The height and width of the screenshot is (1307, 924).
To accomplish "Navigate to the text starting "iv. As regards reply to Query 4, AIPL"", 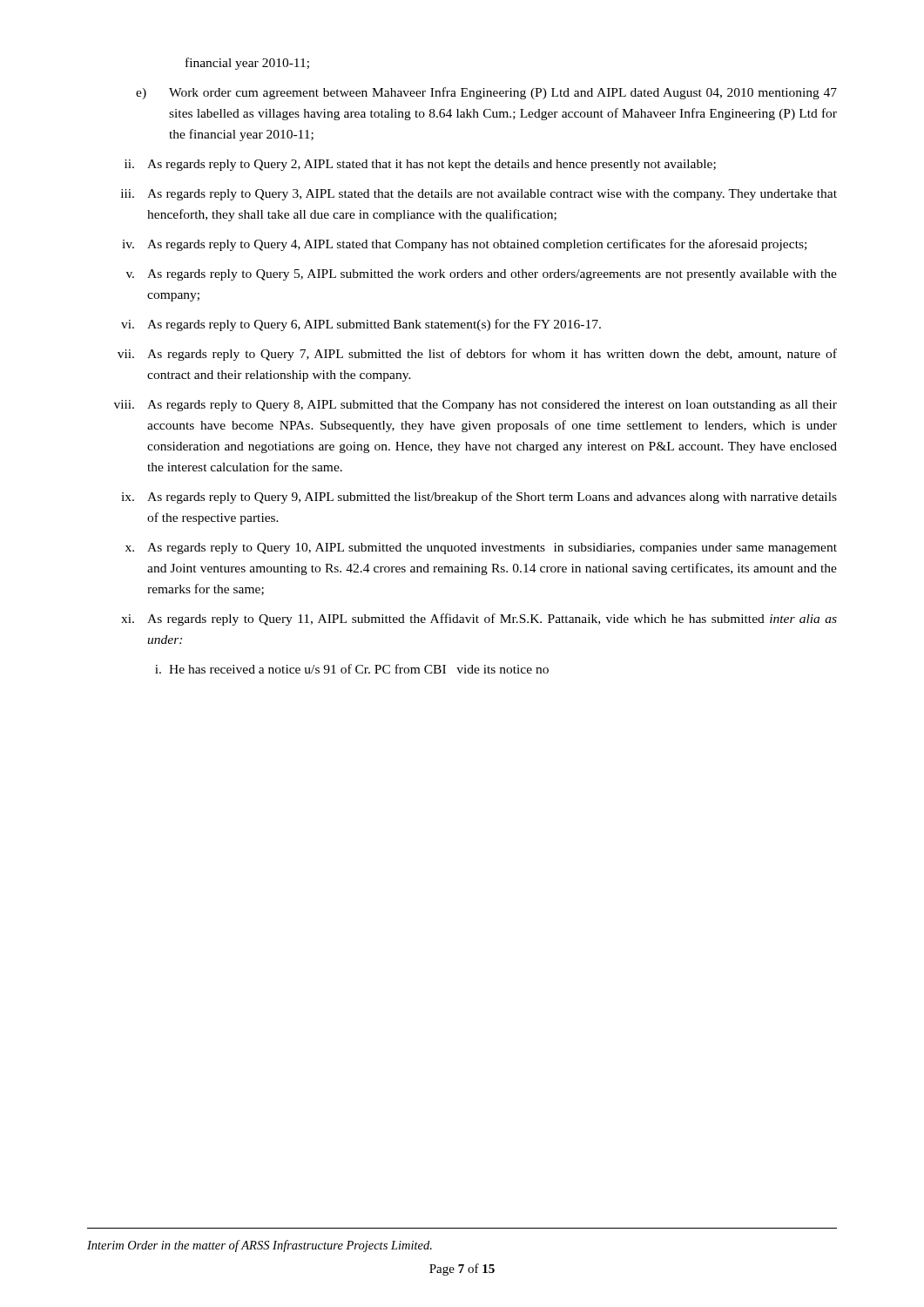I will click(x=462, y=244).
